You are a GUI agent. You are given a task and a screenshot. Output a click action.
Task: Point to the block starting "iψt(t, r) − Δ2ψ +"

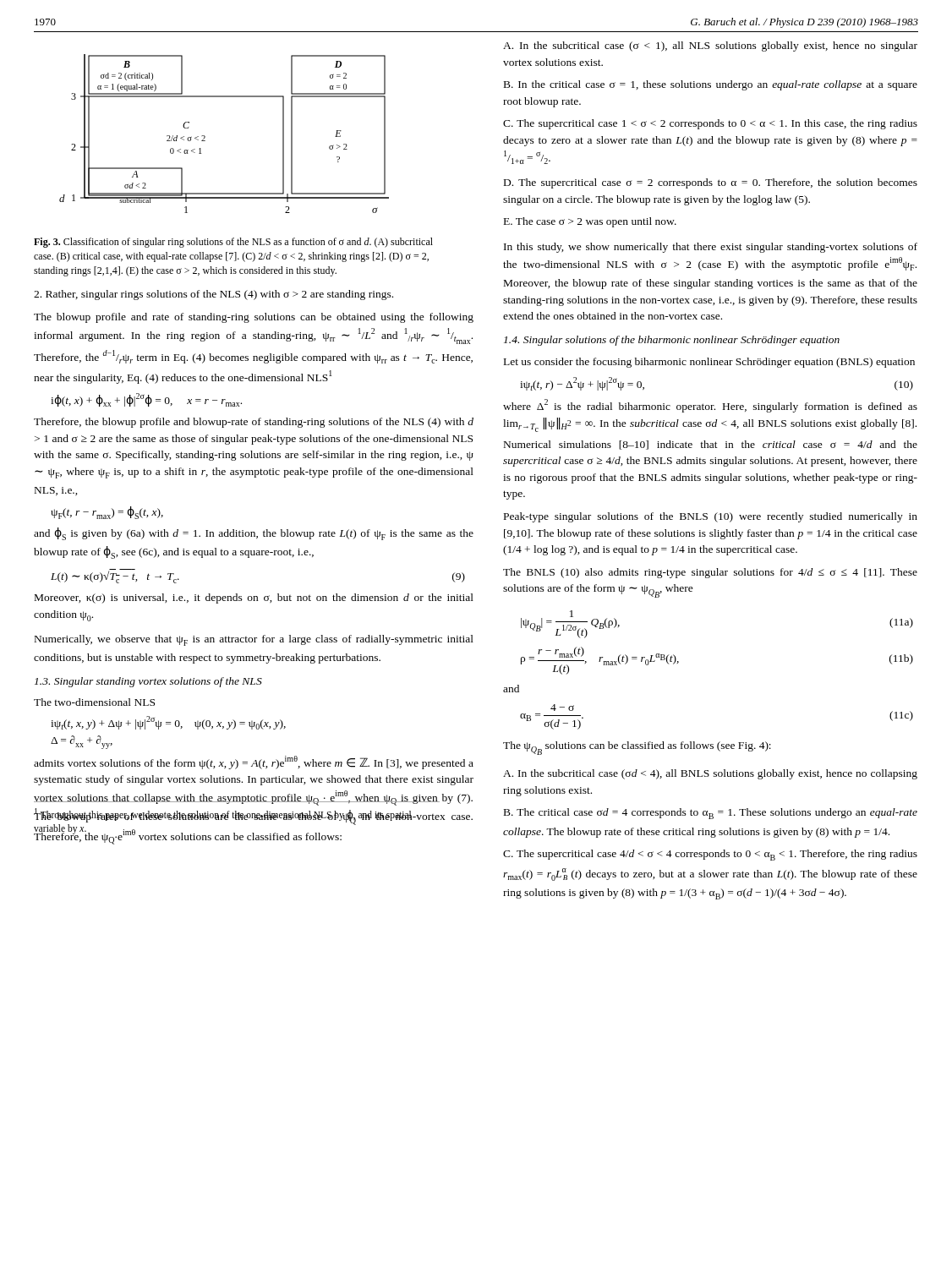click(x=580, y=383)
